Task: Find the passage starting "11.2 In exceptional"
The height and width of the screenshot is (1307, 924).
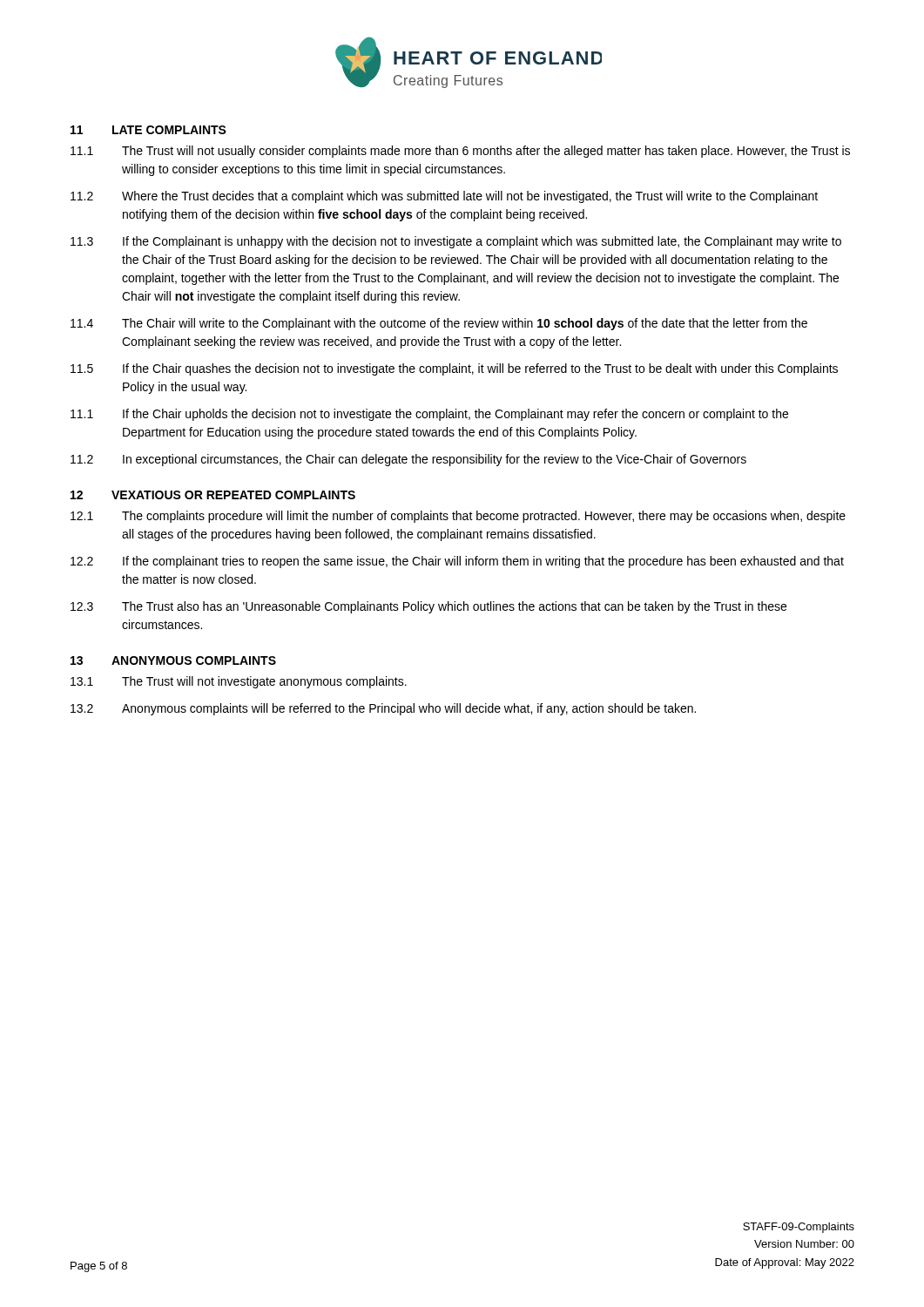Action: 462,460
